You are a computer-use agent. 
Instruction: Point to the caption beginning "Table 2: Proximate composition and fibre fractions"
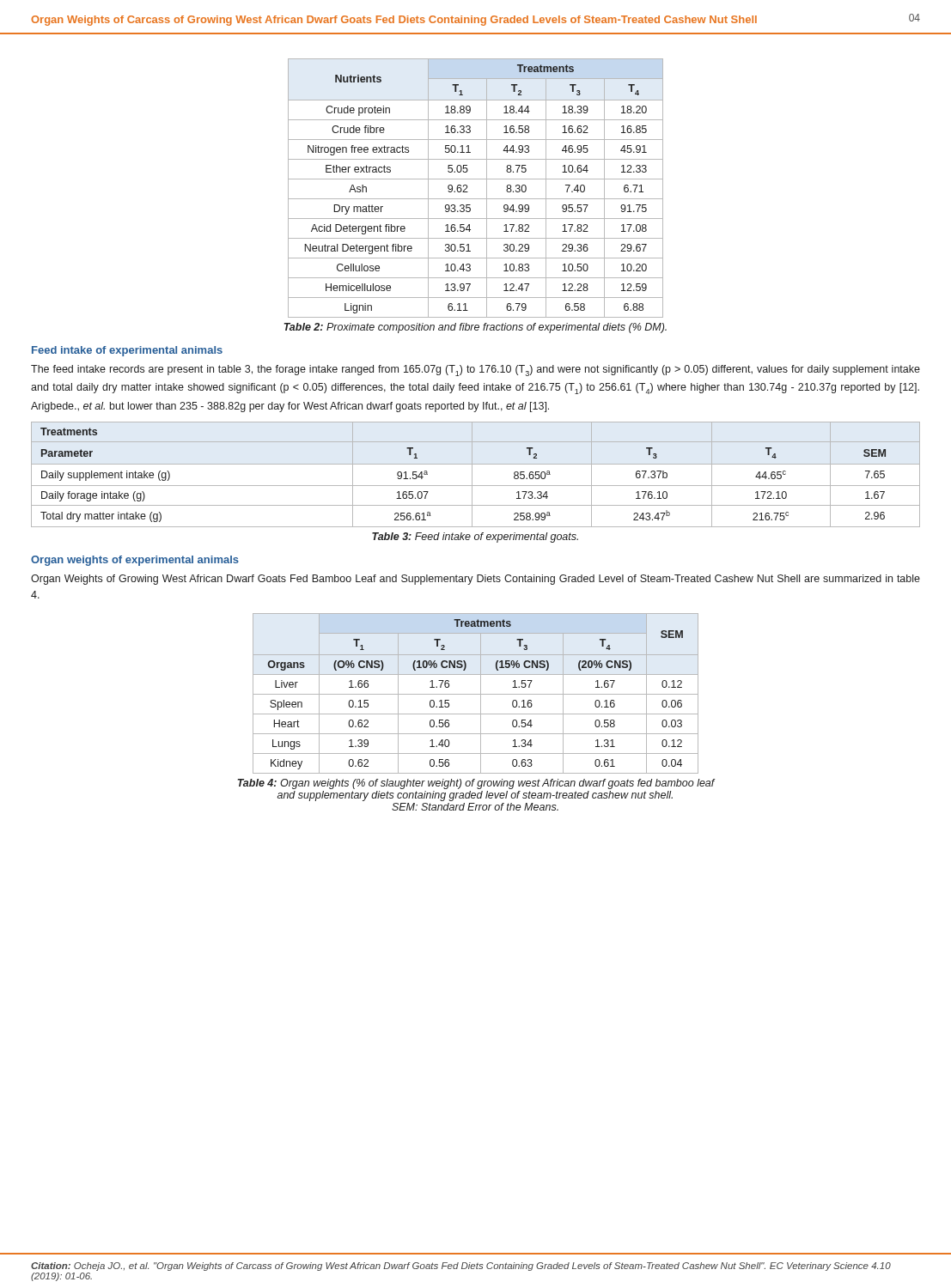[x=476, y=327]
